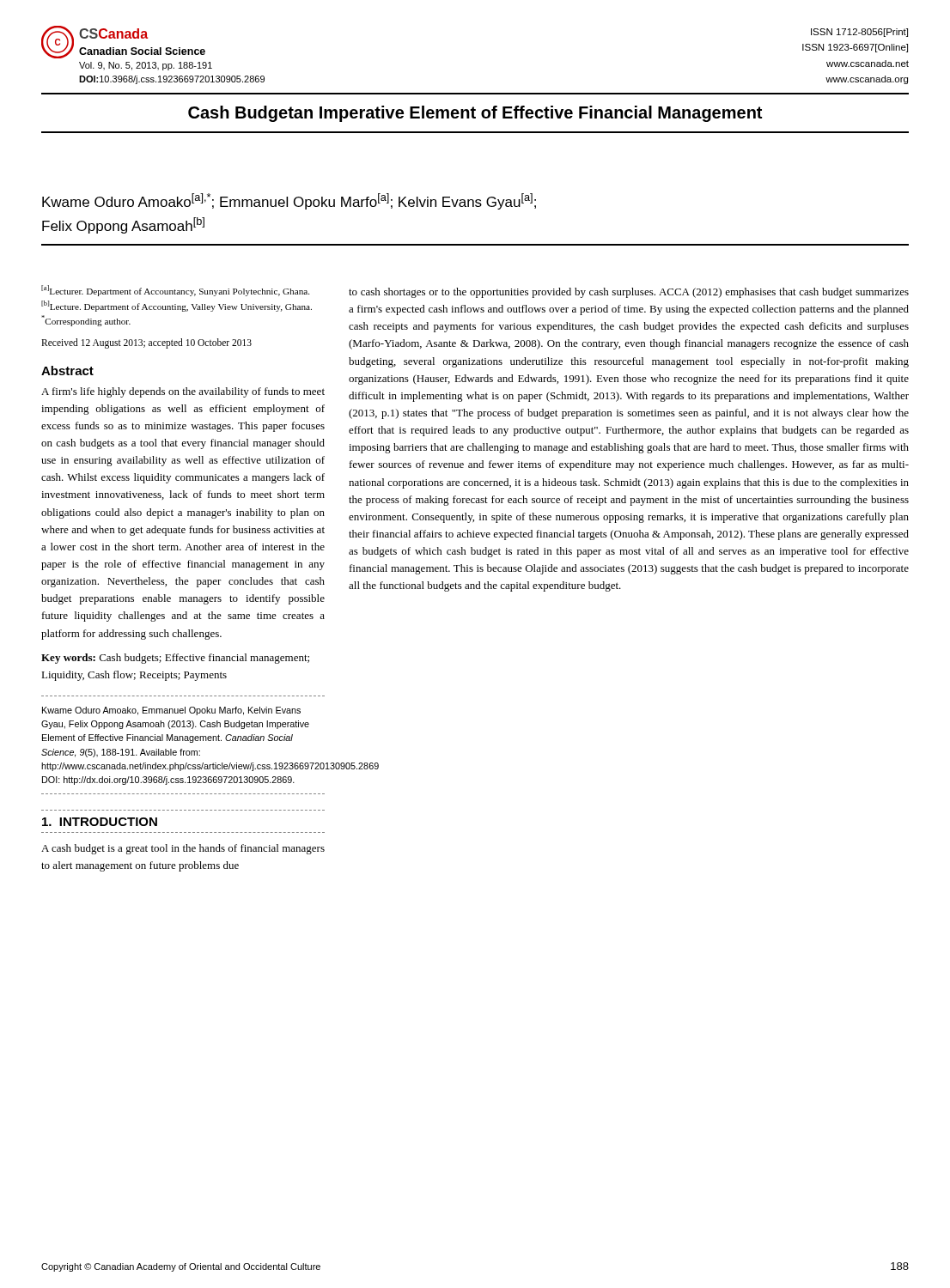Select the passage starting "A cash budget is a great tool"
Image resolution: width=950 pixels, height=1288 pixels.
[x=183, y=857]
